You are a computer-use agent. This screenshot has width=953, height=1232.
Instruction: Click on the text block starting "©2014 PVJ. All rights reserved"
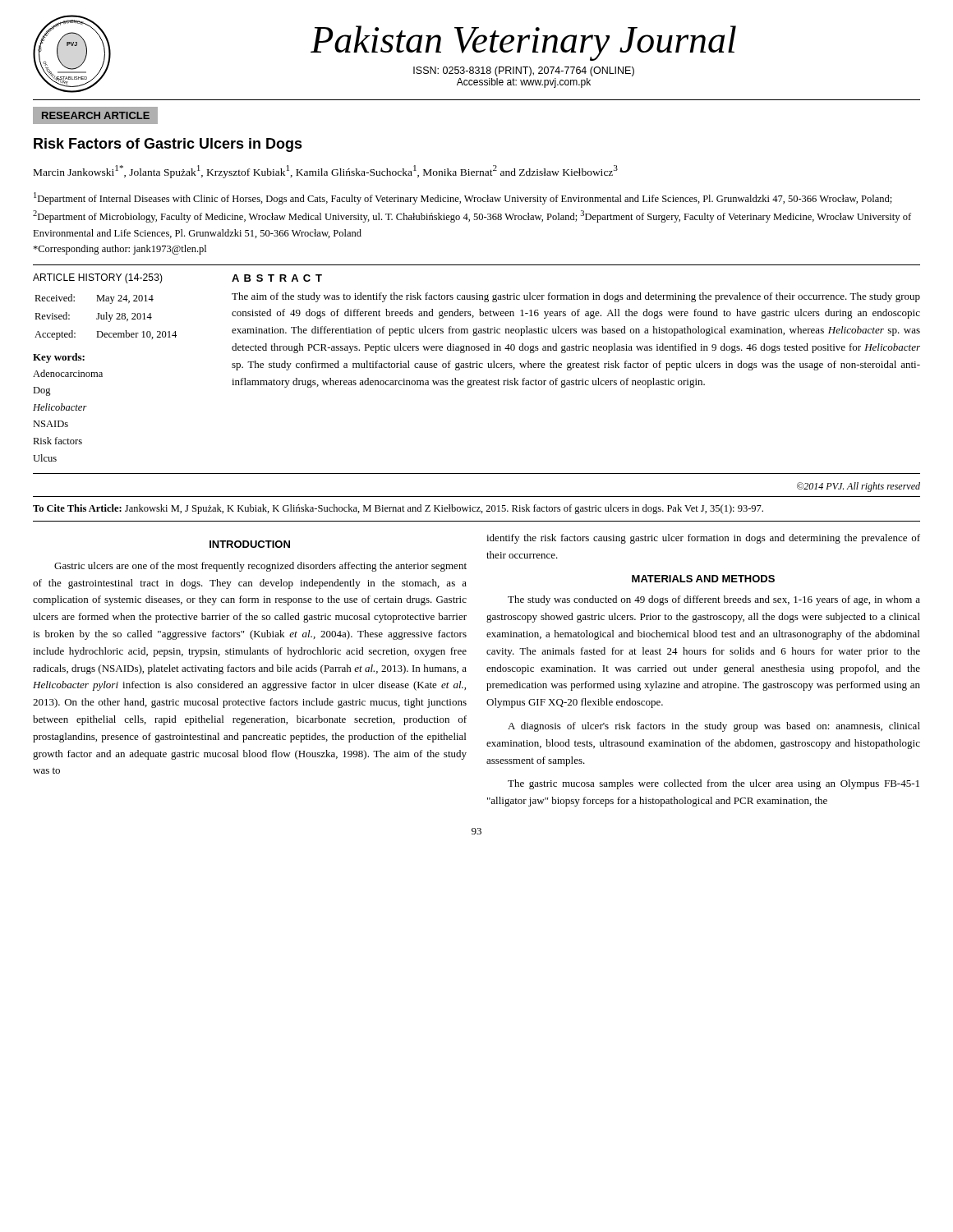(858, 486)
